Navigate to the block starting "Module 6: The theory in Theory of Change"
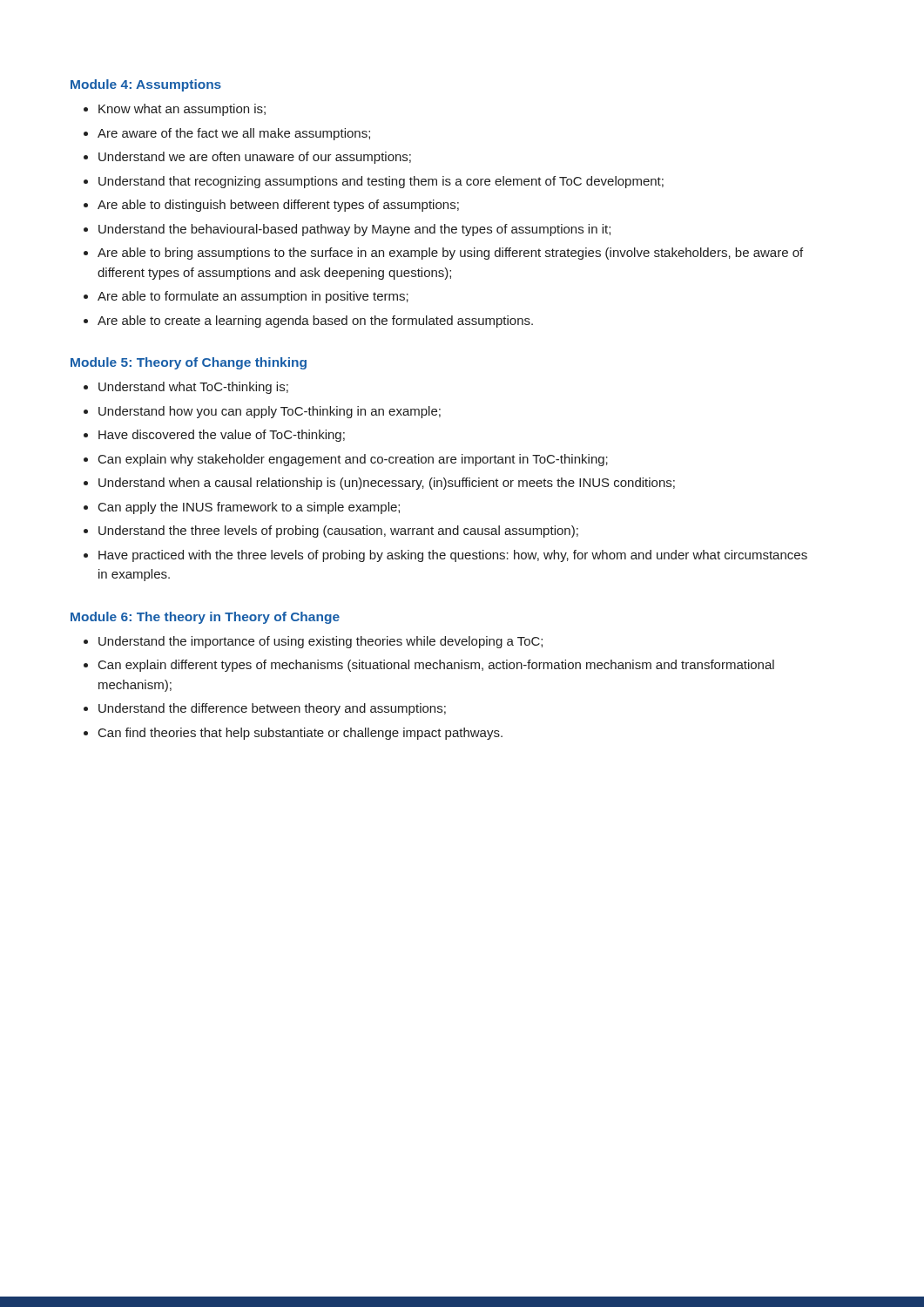 tap(205, 616)
